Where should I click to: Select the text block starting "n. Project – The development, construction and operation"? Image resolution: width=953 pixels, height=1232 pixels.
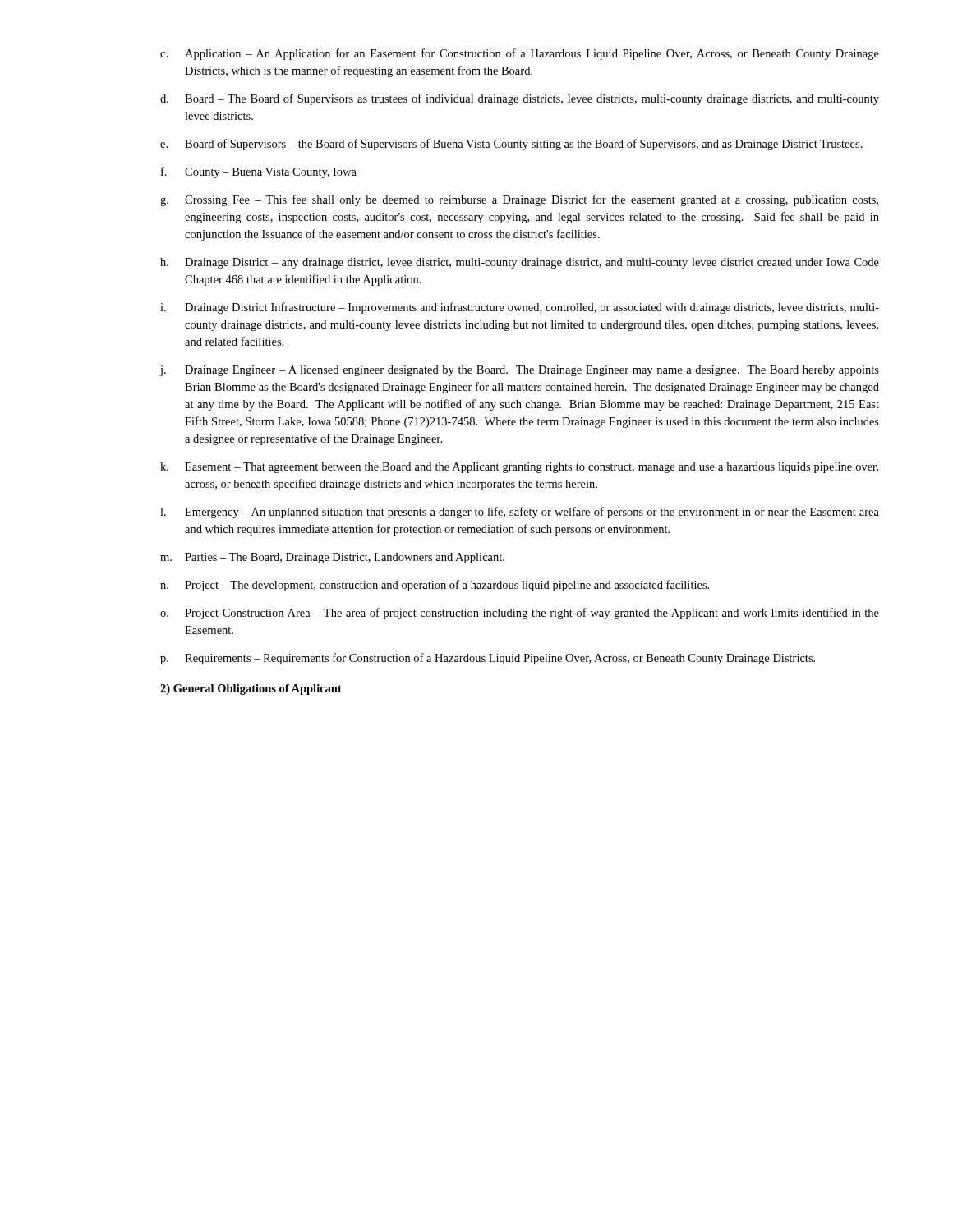pyautogui.click(x=520, y=586)
